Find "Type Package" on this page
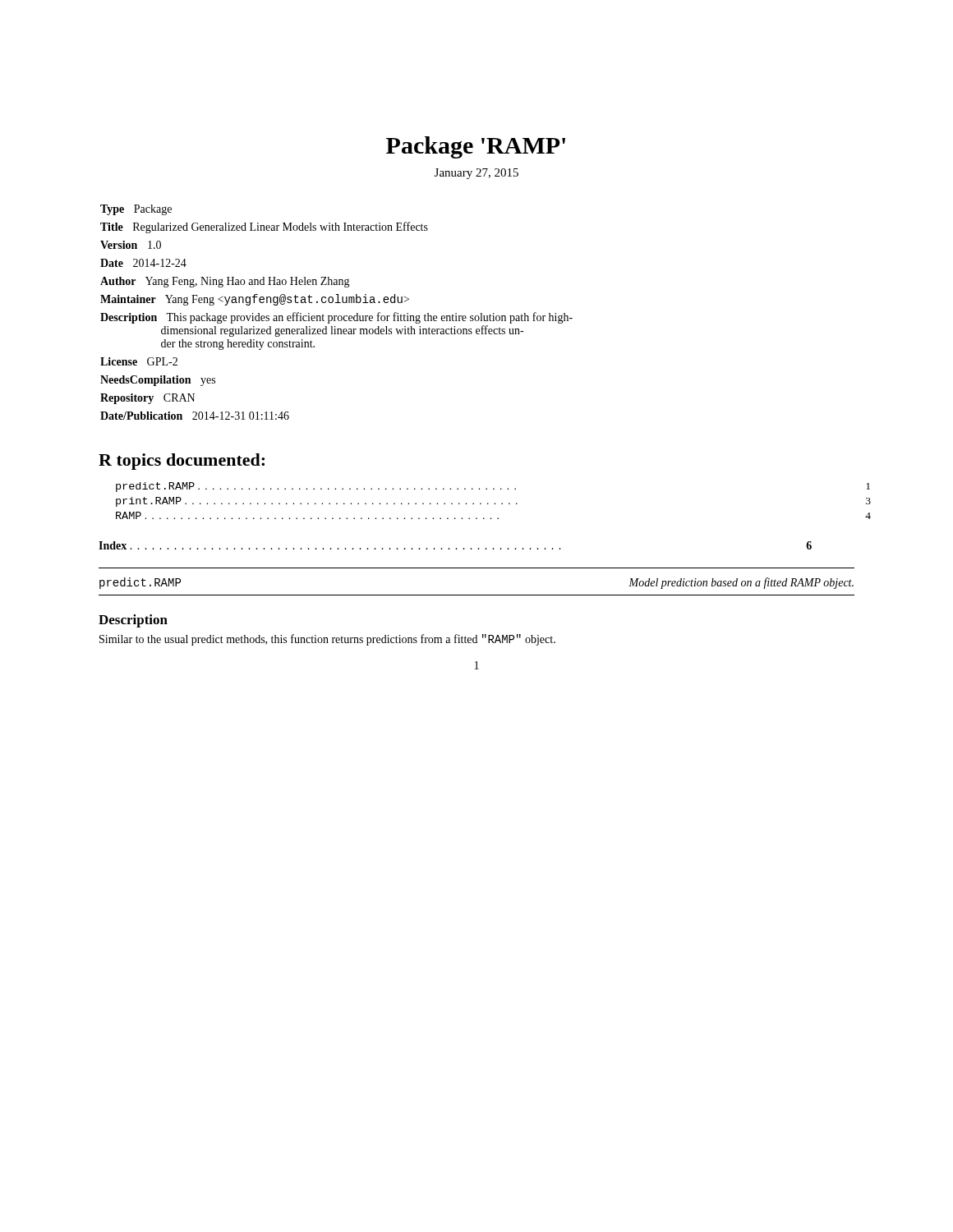Image resolution: width=953 pixels, height=1232 pixels. pyautogui.click(x=136, y=209)
